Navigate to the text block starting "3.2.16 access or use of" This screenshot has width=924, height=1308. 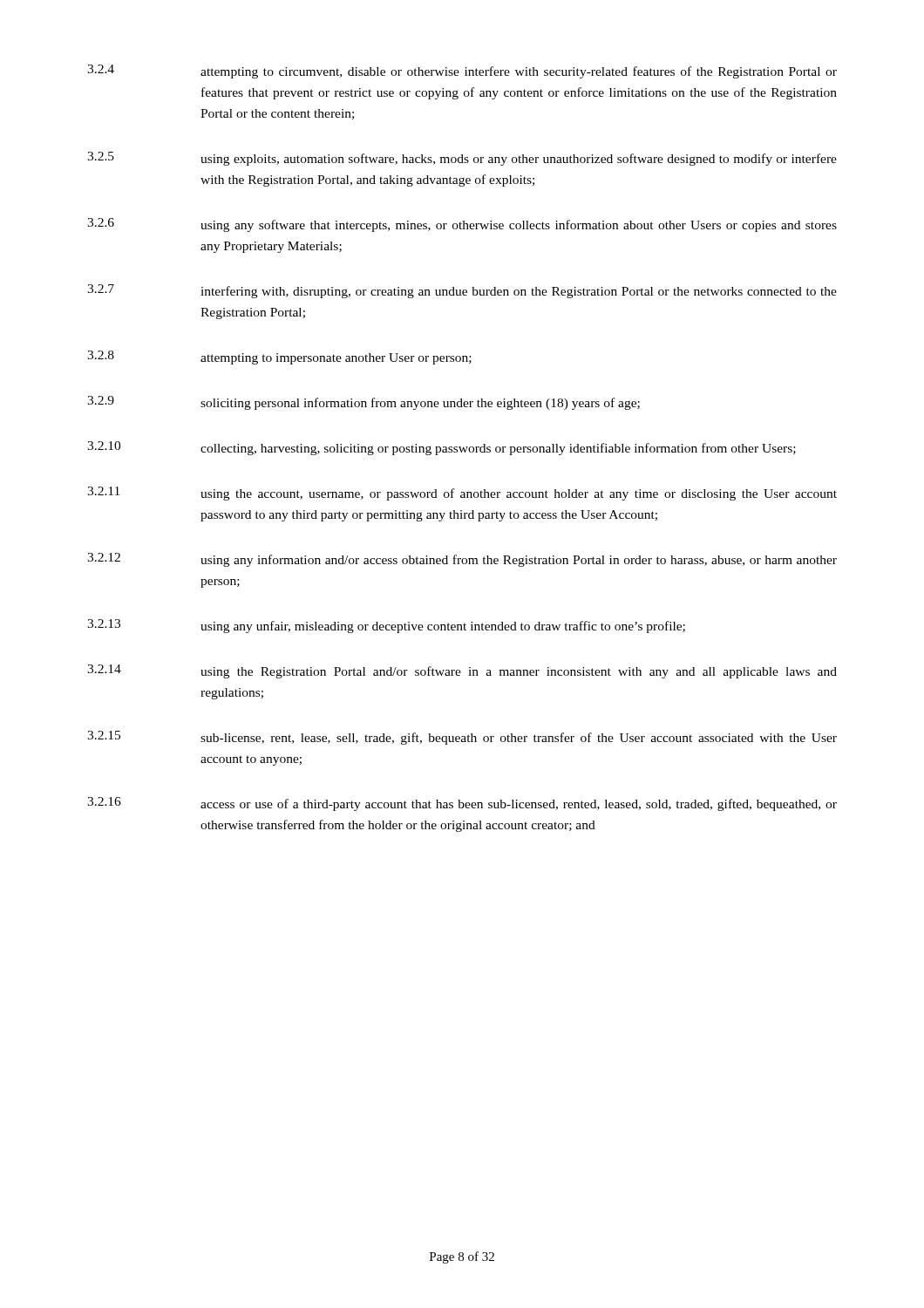(x=462, y=815)
